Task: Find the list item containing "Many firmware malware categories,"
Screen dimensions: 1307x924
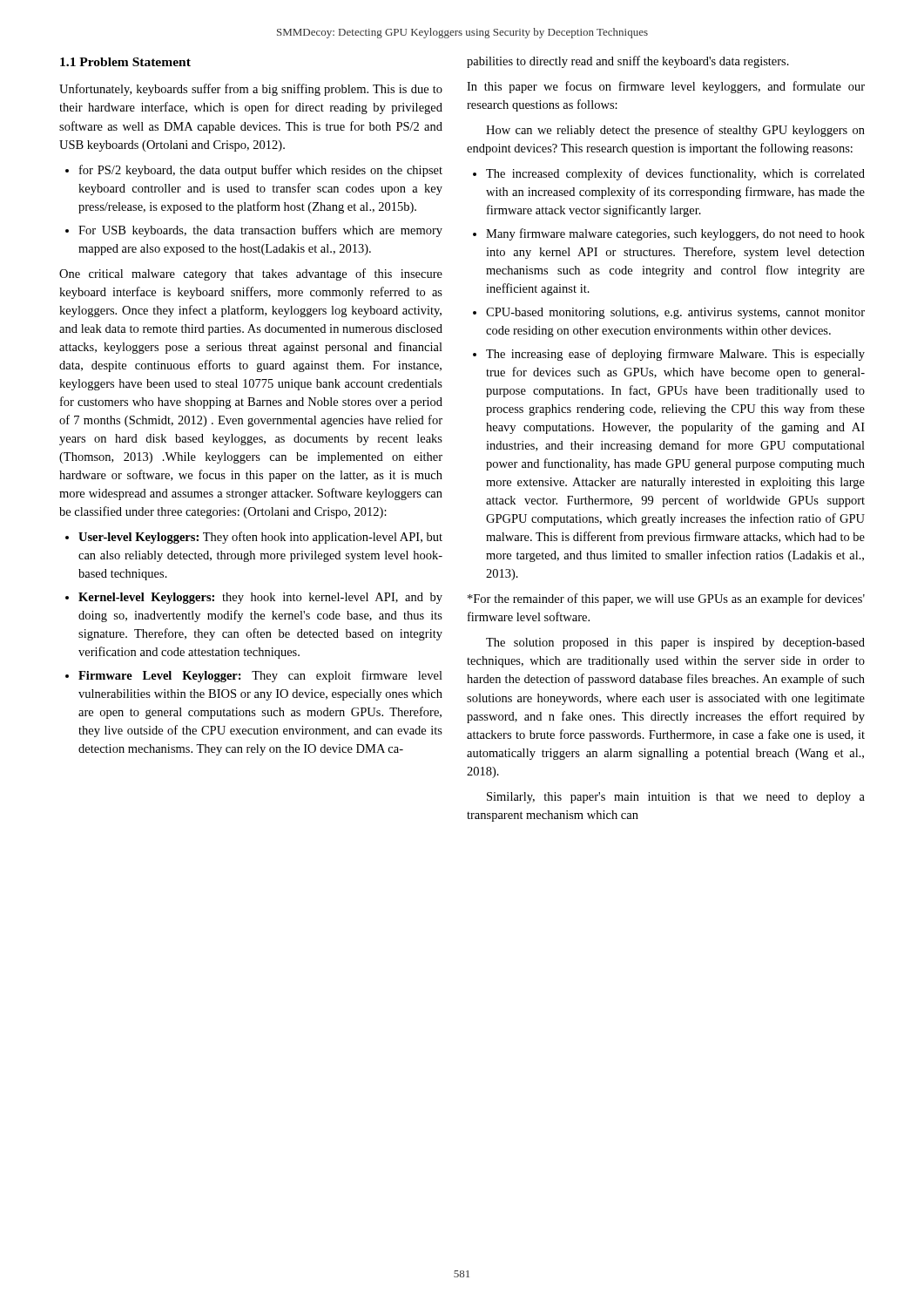Action: coord(675,261)
